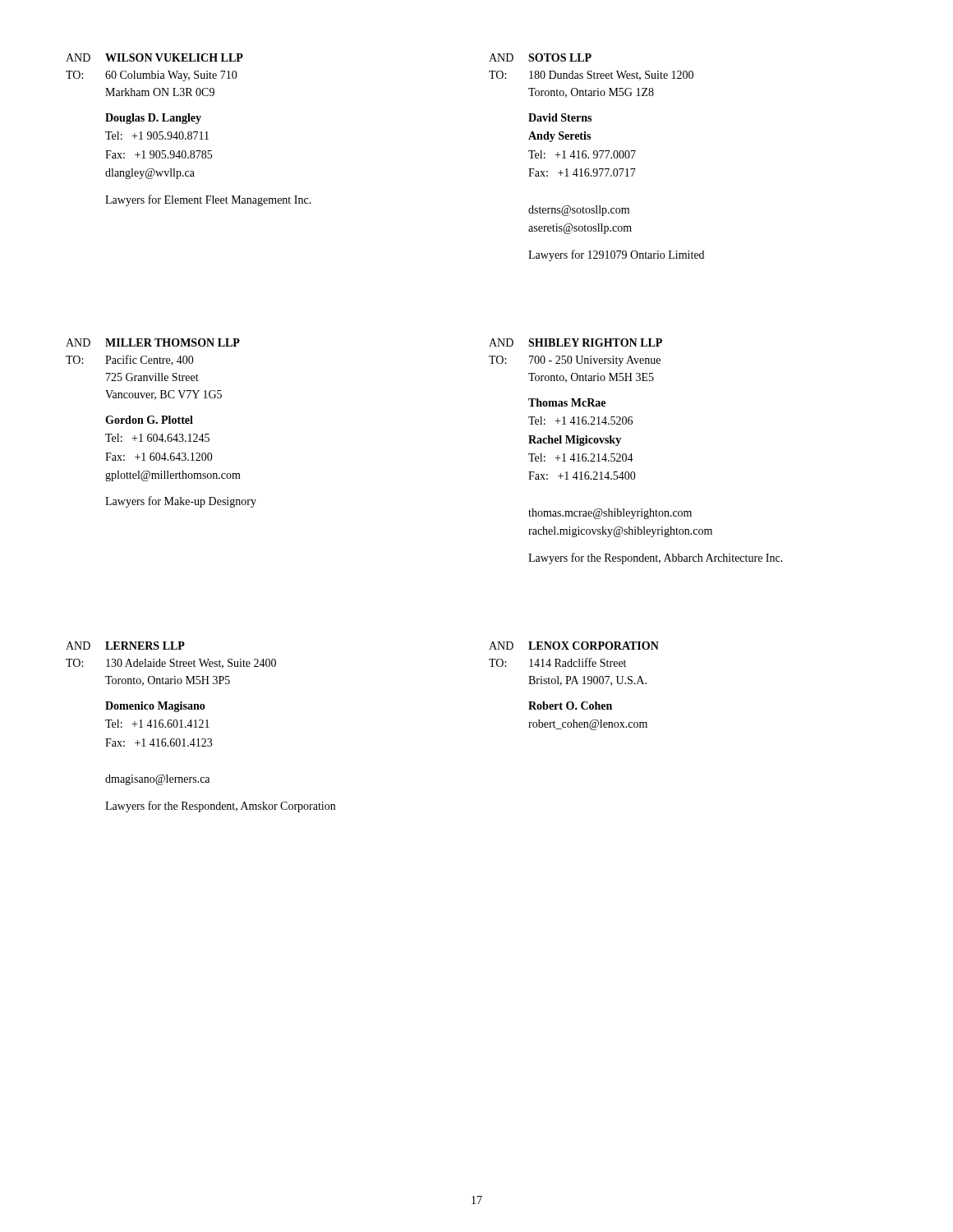Find the text block that reads "ANDTO: LERNERS LLP 130"
The width and height of the screenshot is (953, 1232).
coord(125,646)
